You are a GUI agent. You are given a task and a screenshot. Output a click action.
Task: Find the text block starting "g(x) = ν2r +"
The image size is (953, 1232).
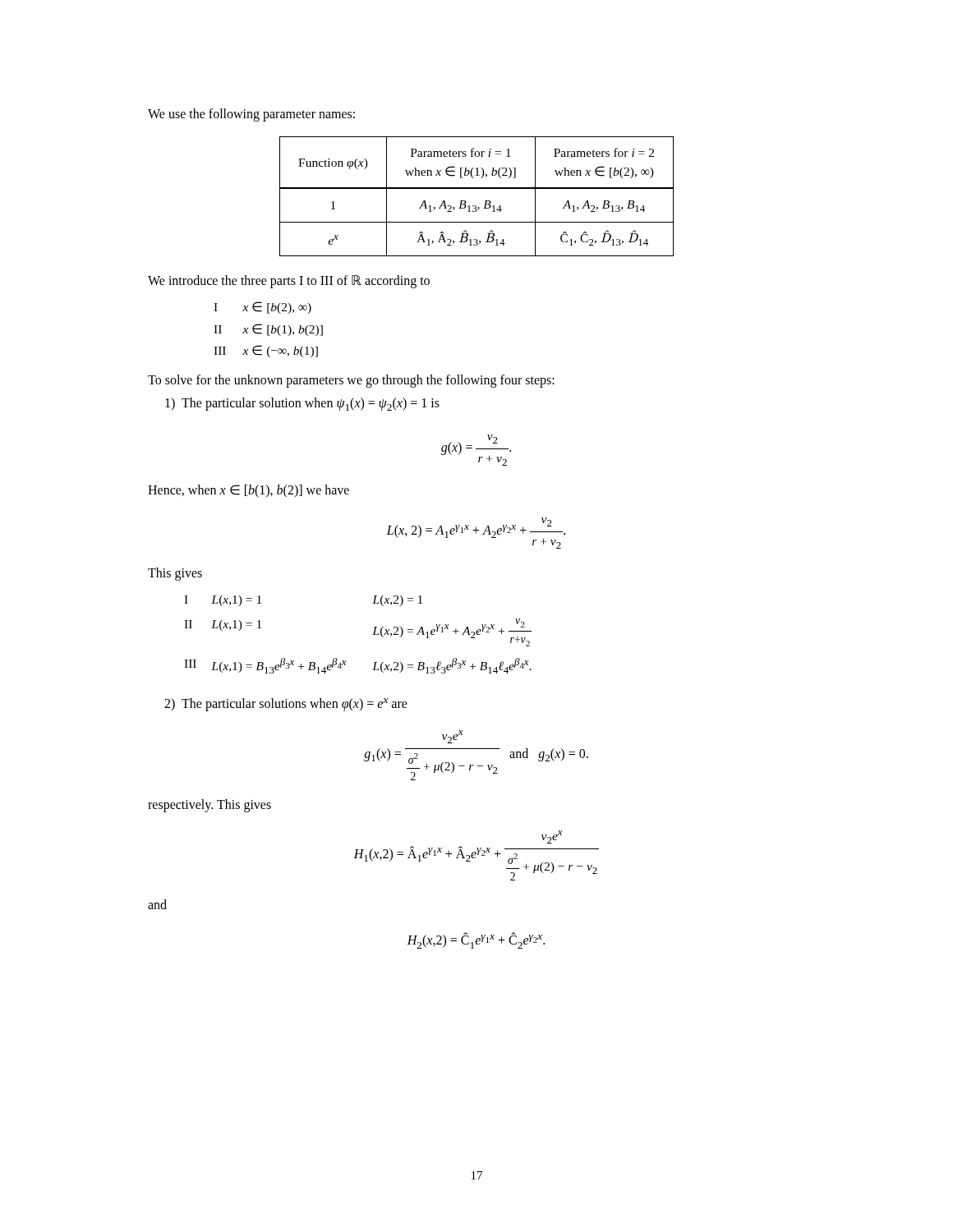tap(476, 449)
